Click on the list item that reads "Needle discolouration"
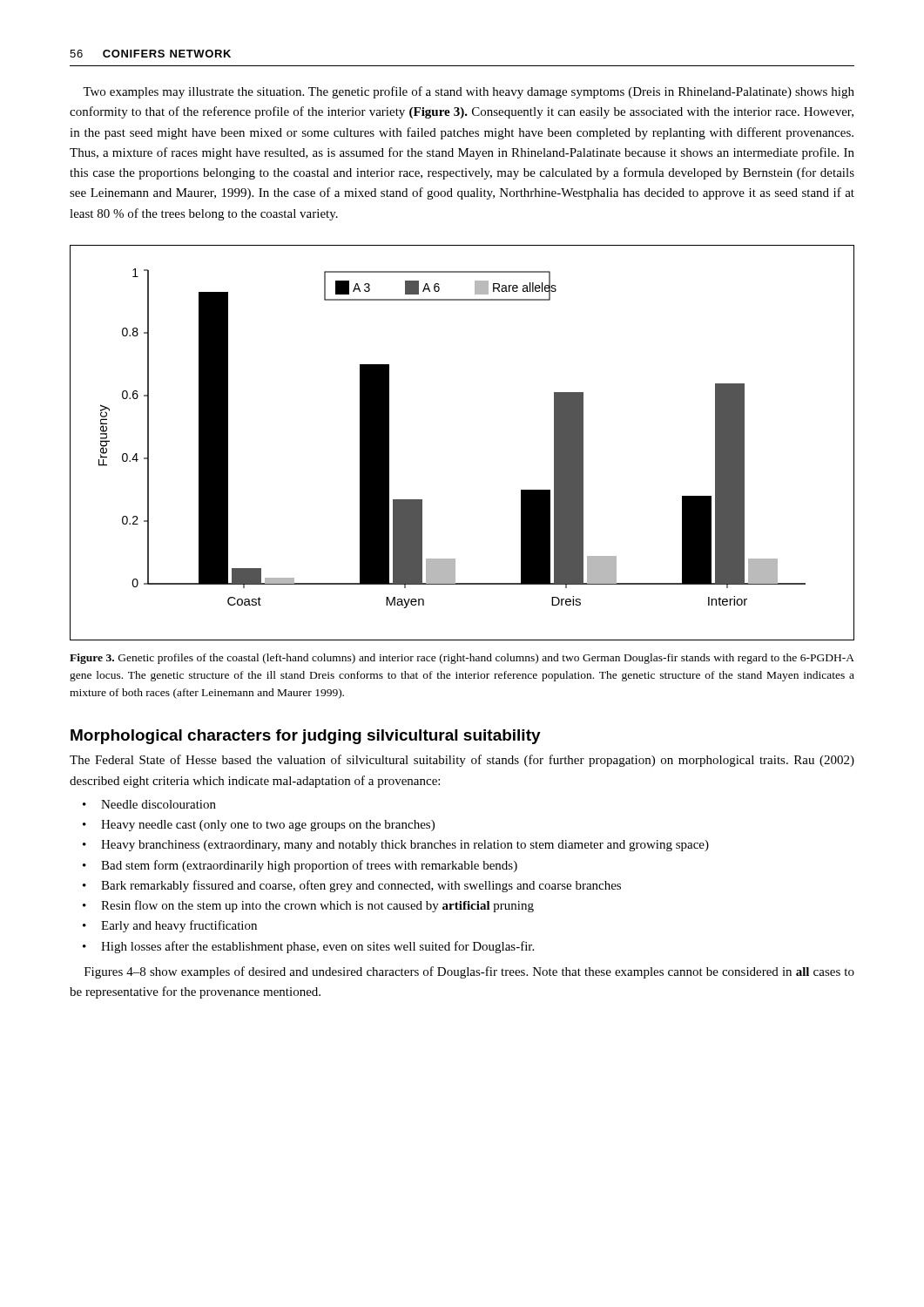 (159, 804)
